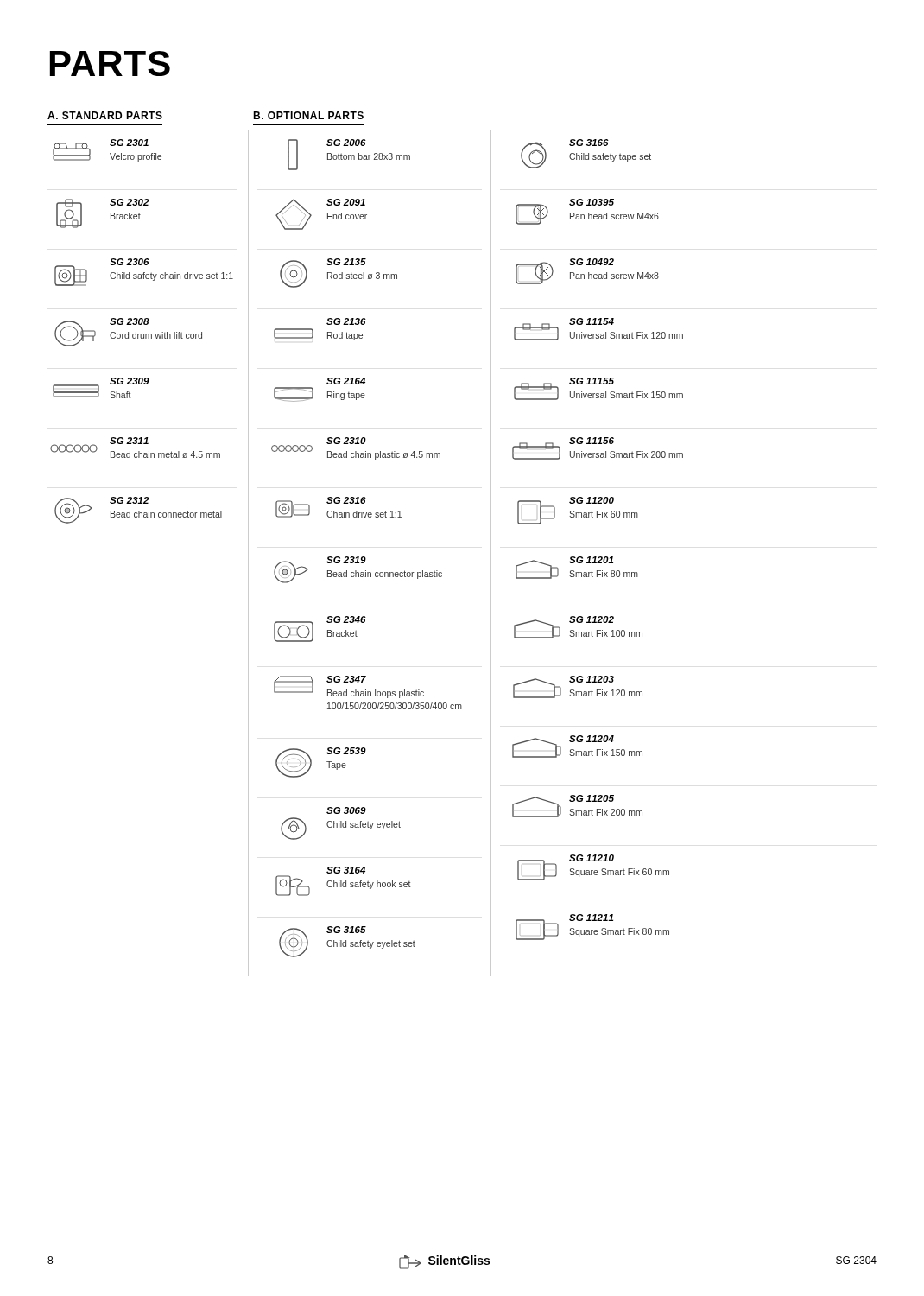Screen dimensions: 1296x924
Task: Find the section header containing "A. STANDARD PARTS"
Action: 105,118
